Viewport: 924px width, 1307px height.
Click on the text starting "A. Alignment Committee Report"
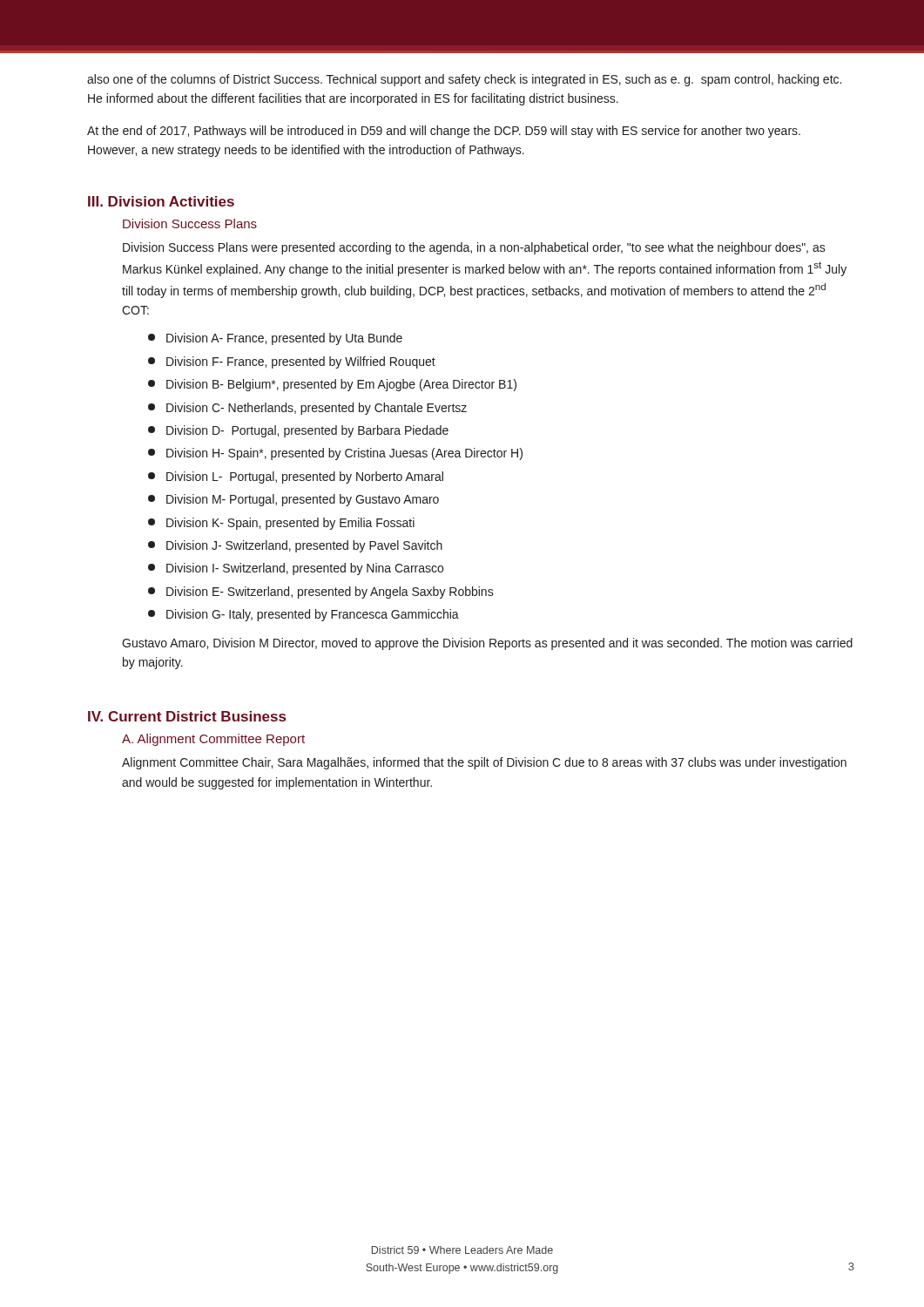coord(213,739)
